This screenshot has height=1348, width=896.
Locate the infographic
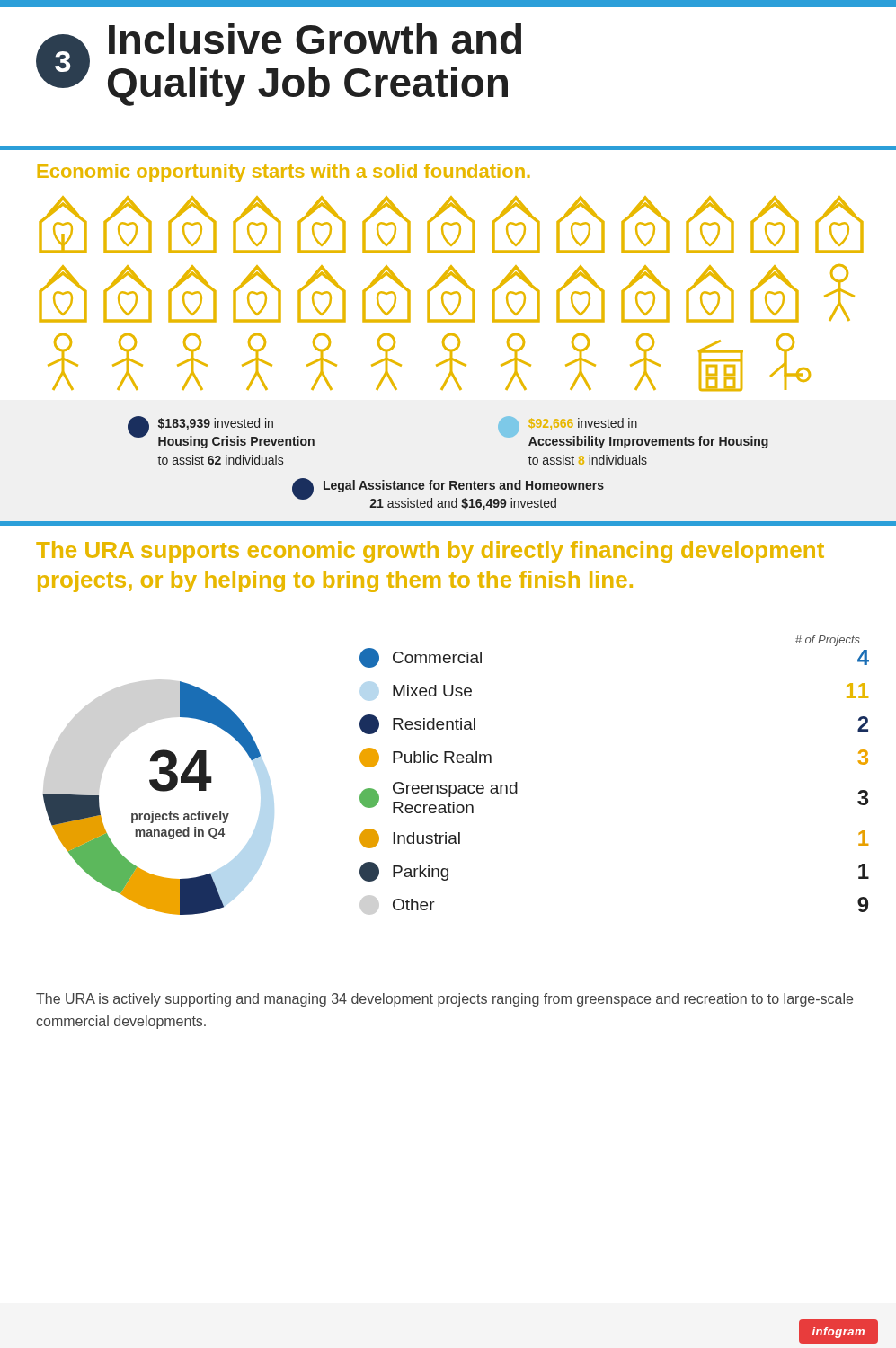coord(448,296)
